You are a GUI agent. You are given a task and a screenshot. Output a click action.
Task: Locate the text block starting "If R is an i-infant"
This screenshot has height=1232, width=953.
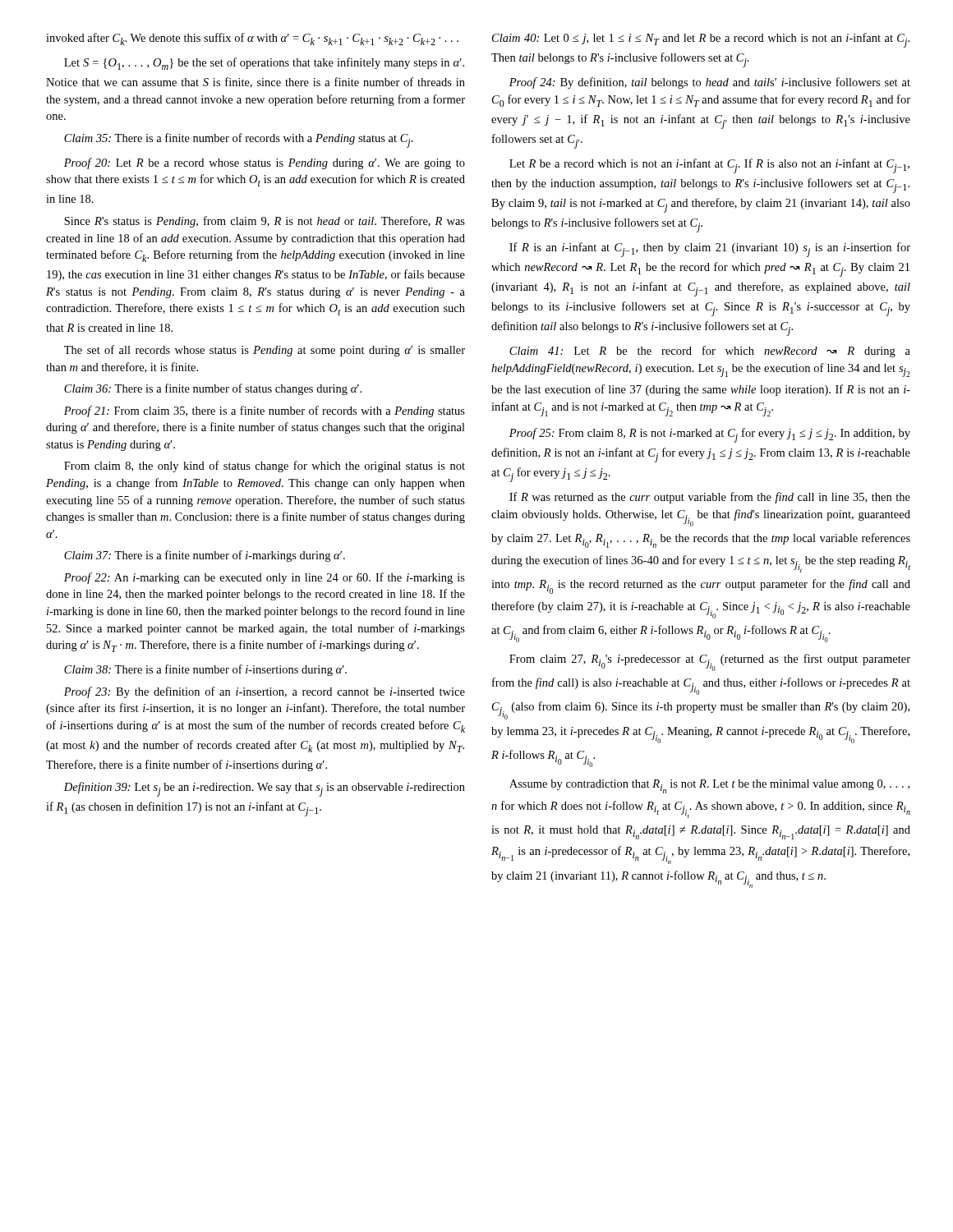pos(701,288)
